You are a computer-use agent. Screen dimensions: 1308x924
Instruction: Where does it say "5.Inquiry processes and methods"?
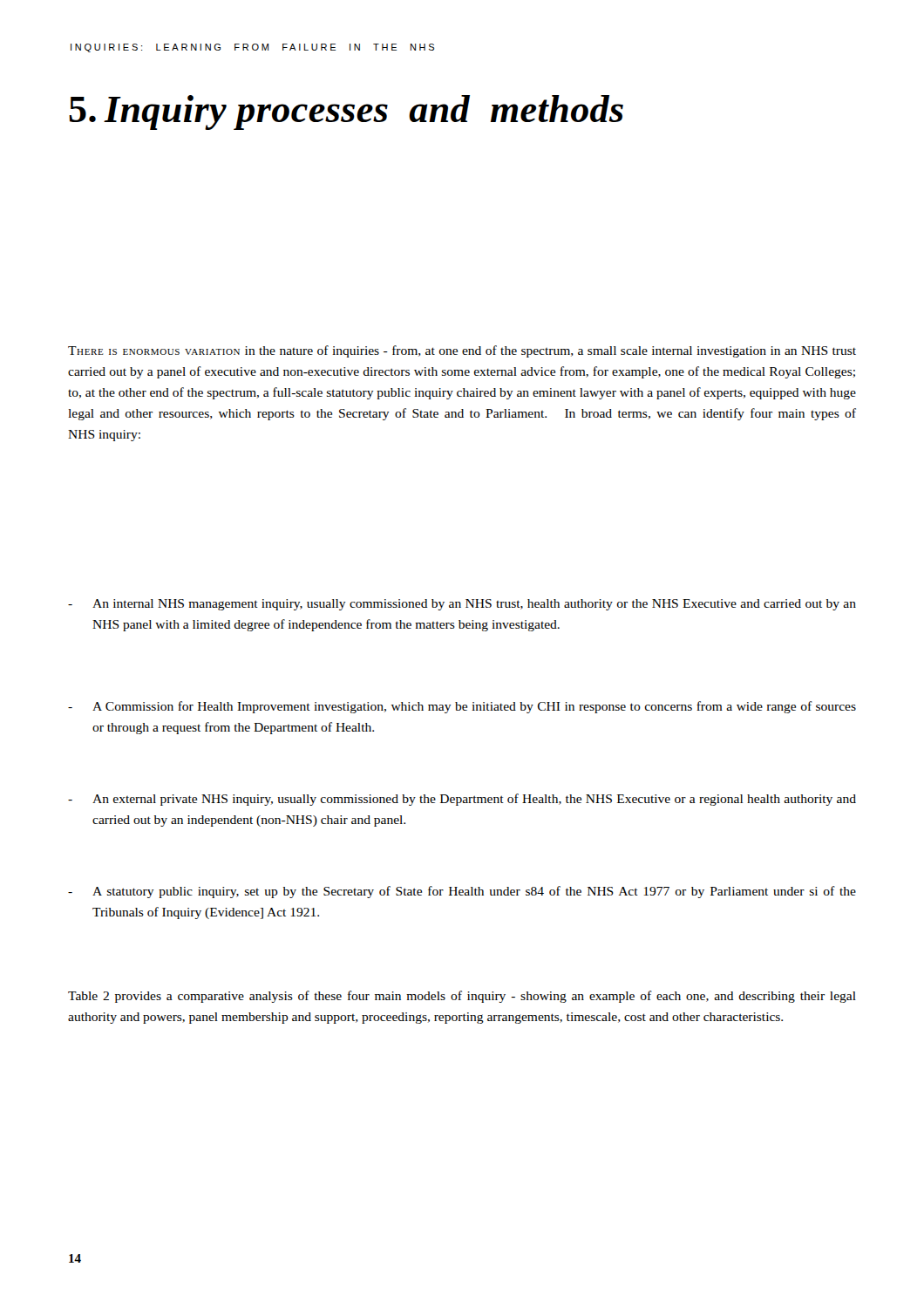tap(346, 109)
